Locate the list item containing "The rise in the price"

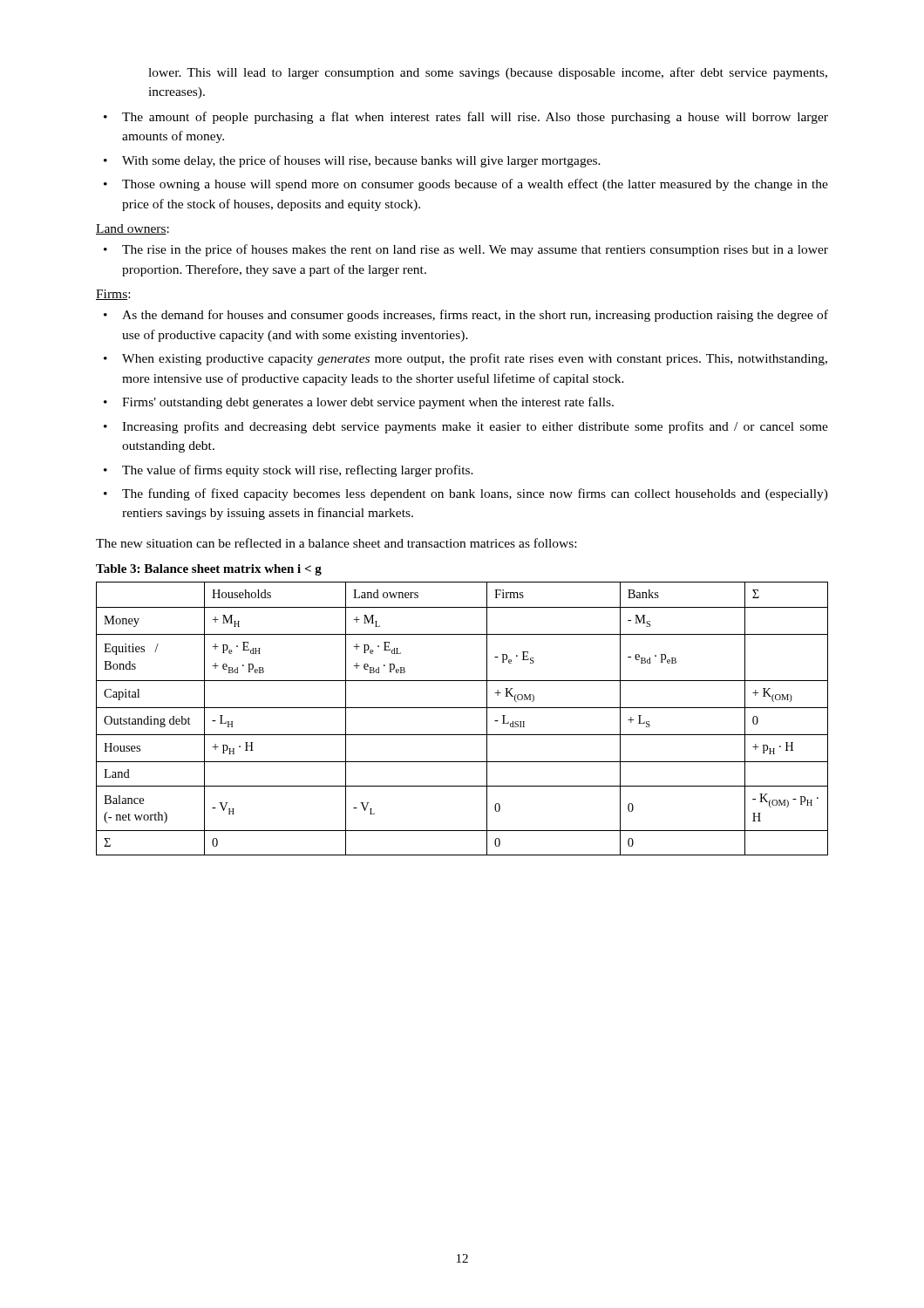[x=475, y=259]
